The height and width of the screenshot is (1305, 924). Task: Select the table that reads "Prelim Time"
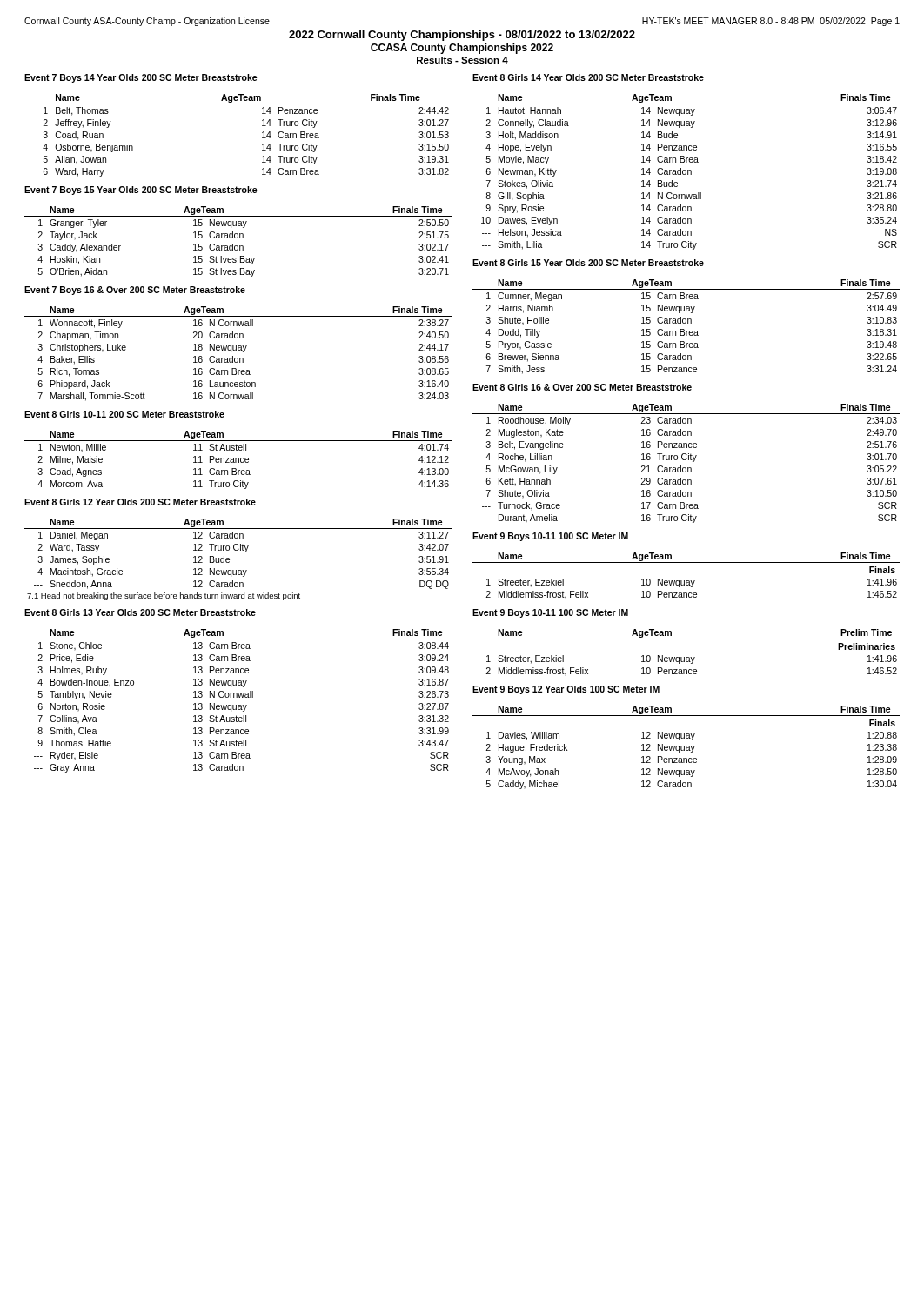tap(686, 652)
